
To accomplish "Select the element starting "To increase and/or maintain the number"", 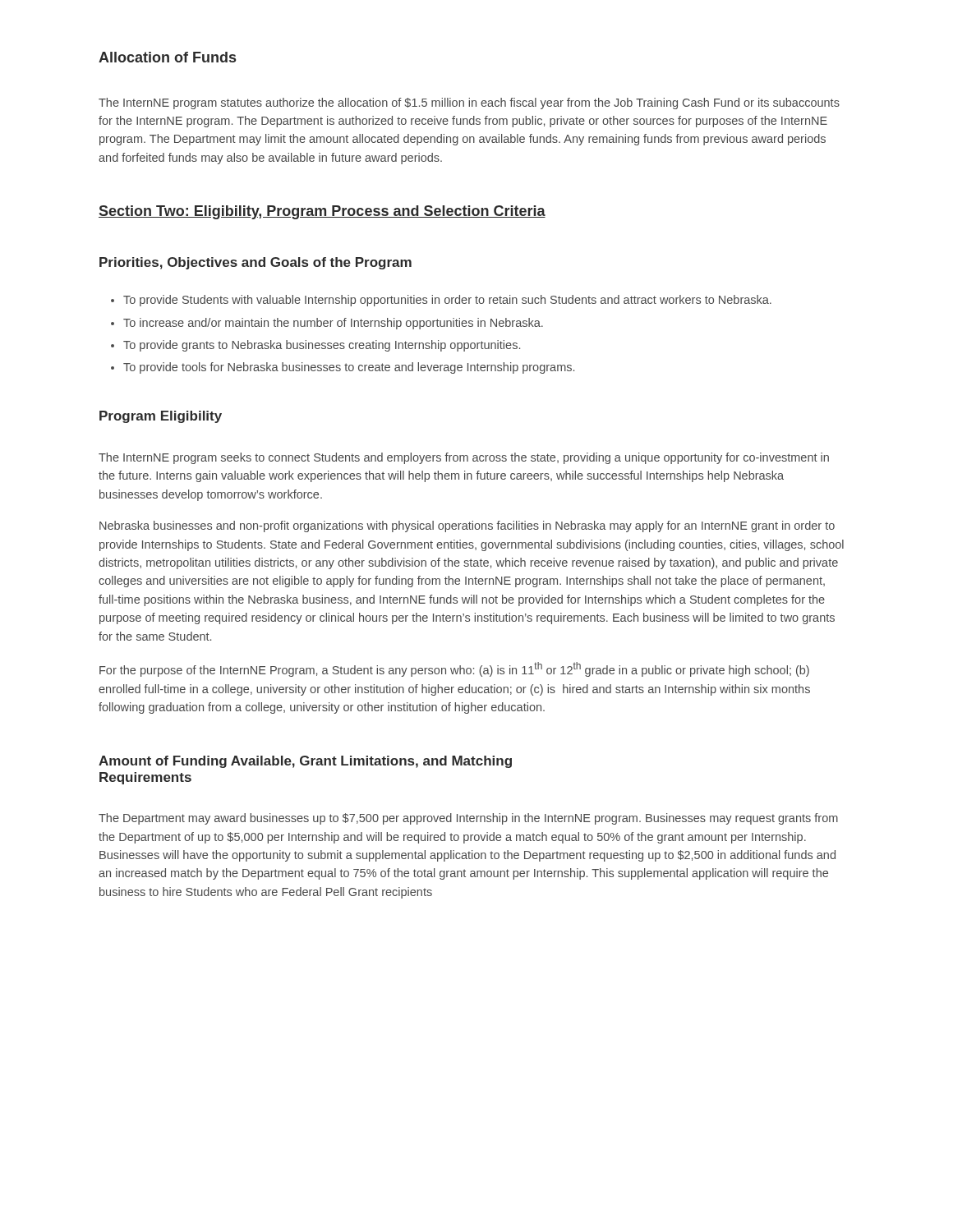I will (x=333, y=322).
